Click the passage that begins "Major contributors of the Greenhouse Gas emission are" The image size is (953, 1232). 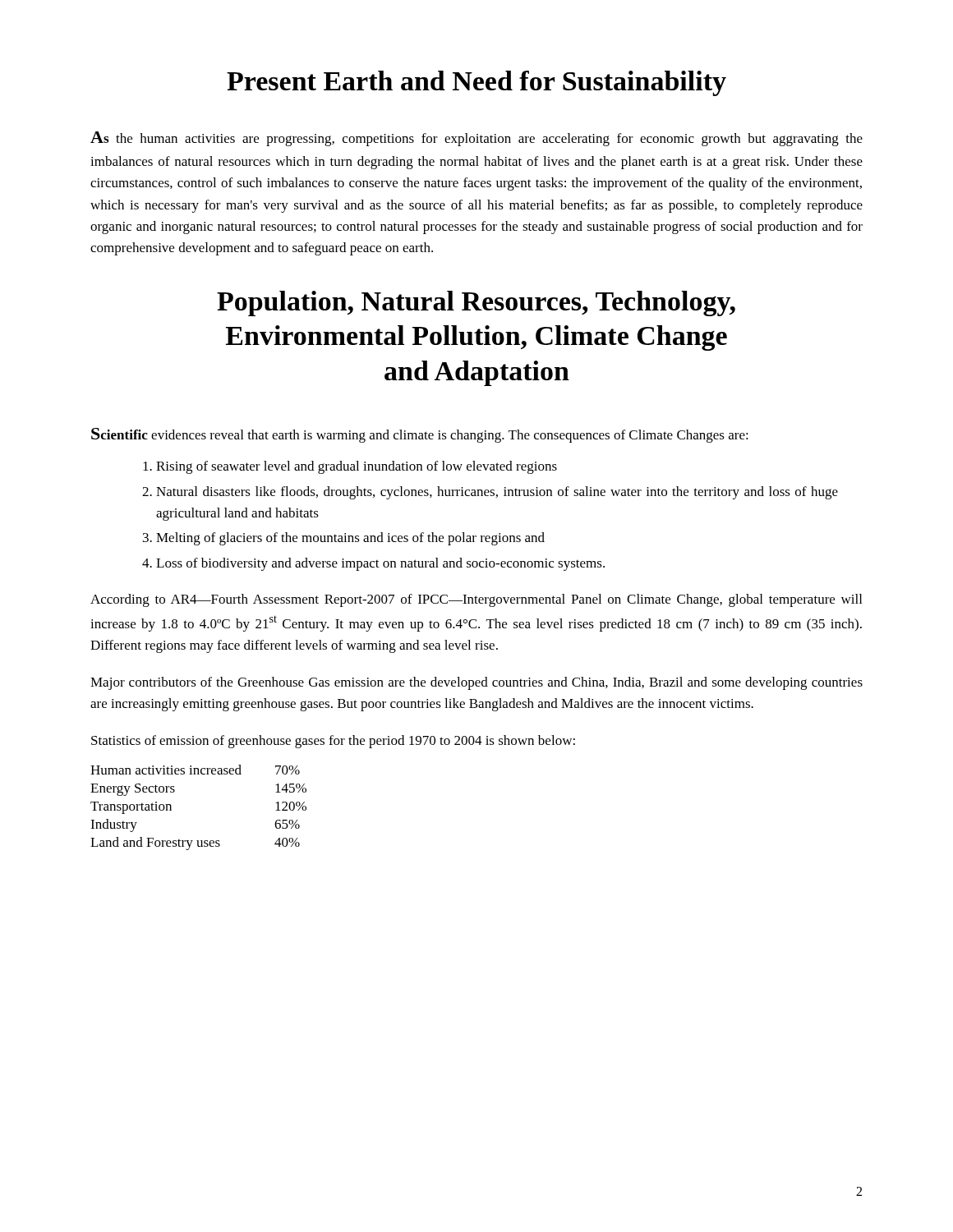pyautogui.click(x=476, y=693)
